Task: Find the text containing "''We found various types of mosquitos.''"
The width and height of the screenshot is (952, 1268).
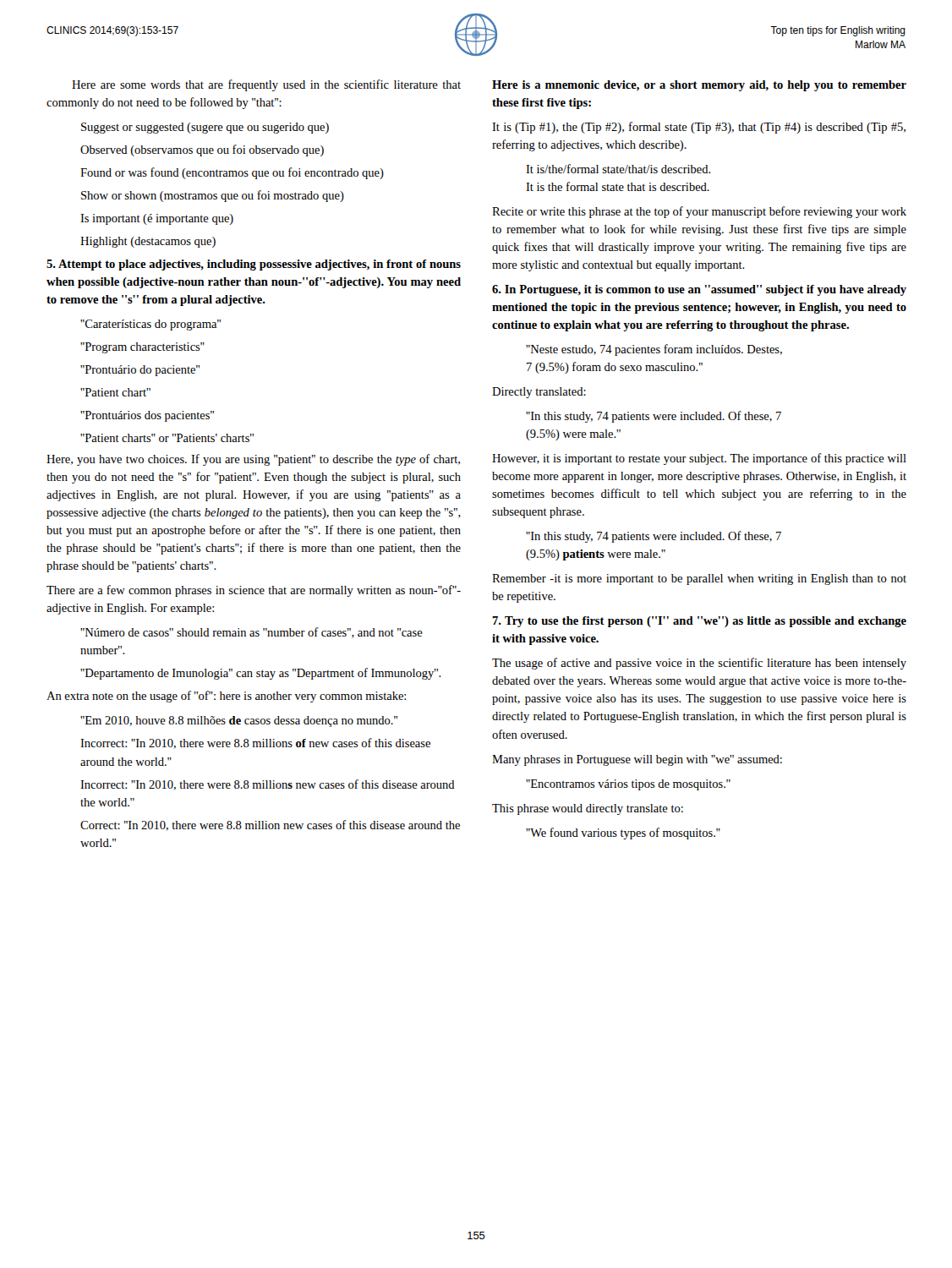Action: pyautogui.click(x=716, y=833)
